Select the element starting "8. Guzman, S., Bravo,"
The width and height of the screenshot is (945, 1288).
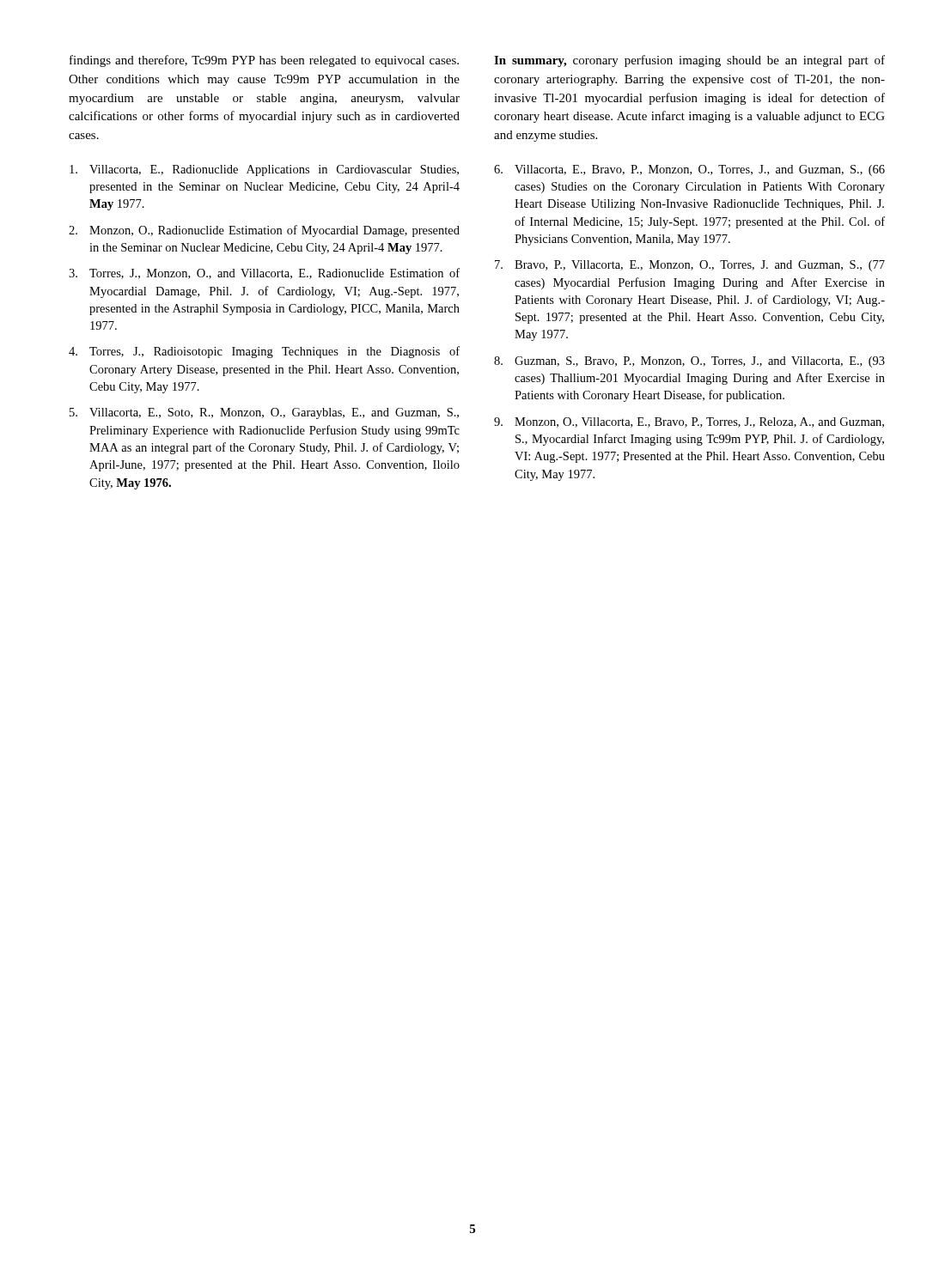tap(689, 378)
